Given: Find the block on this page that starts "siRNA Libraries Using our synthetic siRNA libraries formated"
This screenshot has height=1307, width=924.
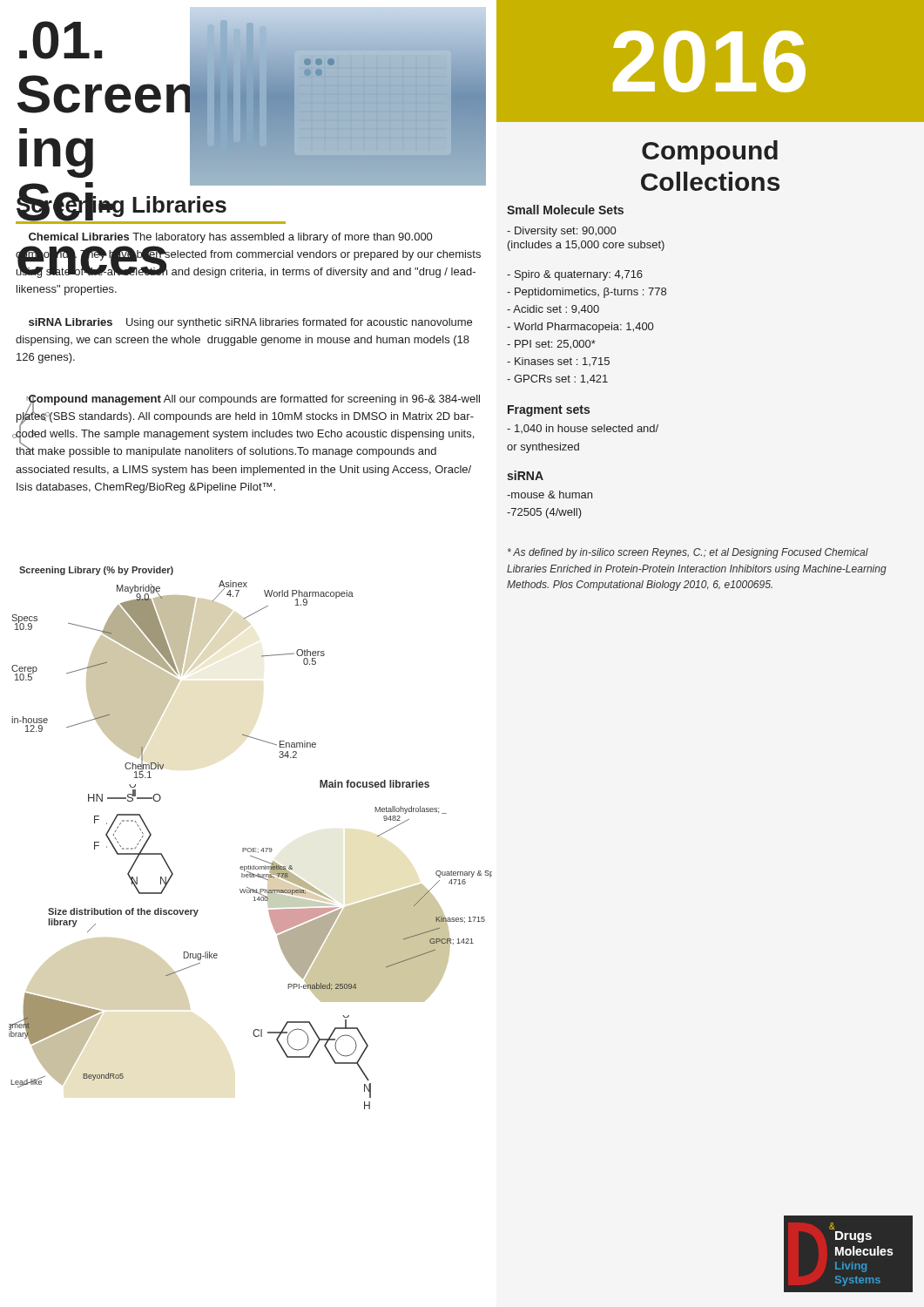Looking at the screenshot, I should [244, 339].
